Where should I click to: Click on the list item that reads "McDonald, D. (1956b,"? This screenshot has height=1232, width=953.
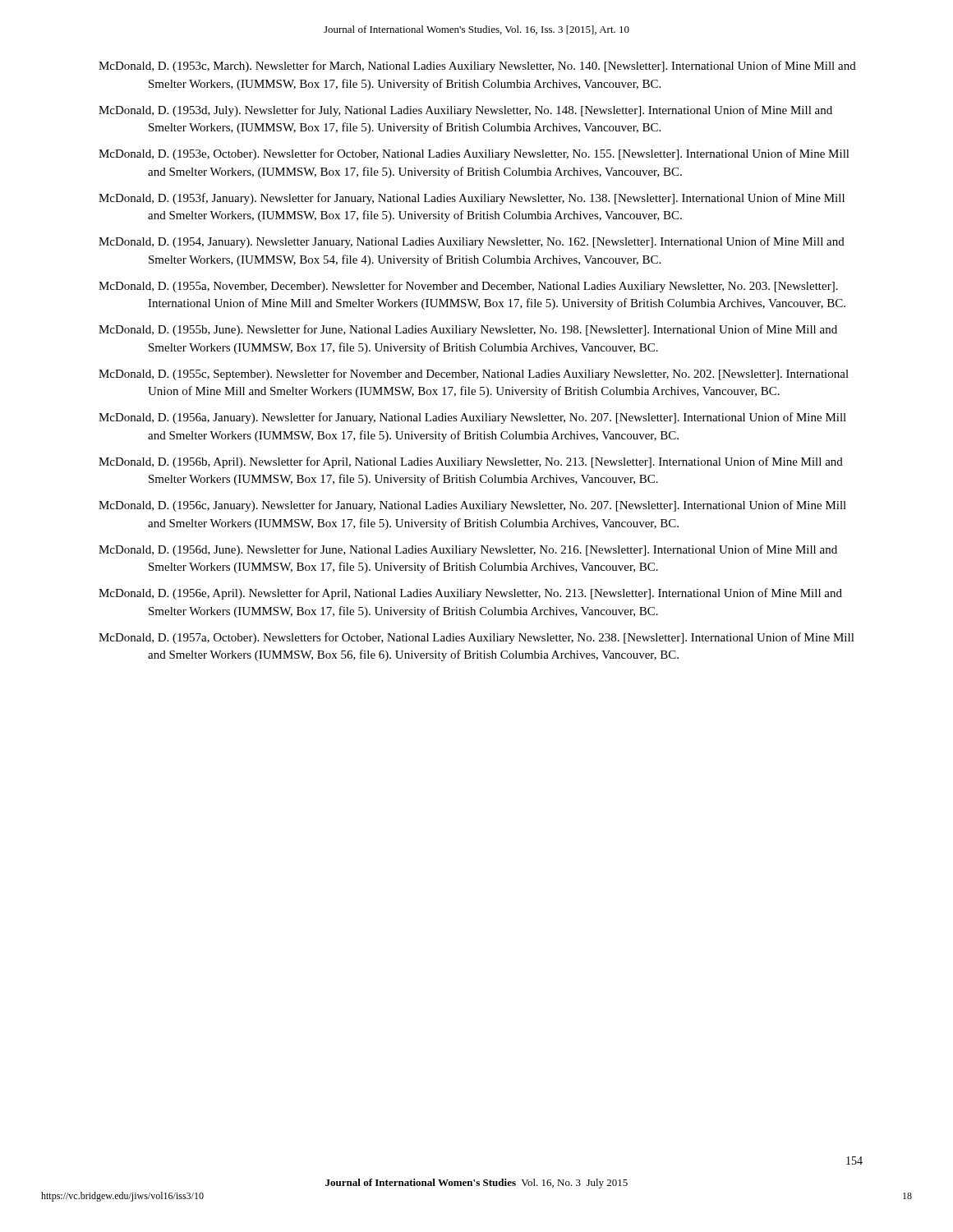point(471,470)
